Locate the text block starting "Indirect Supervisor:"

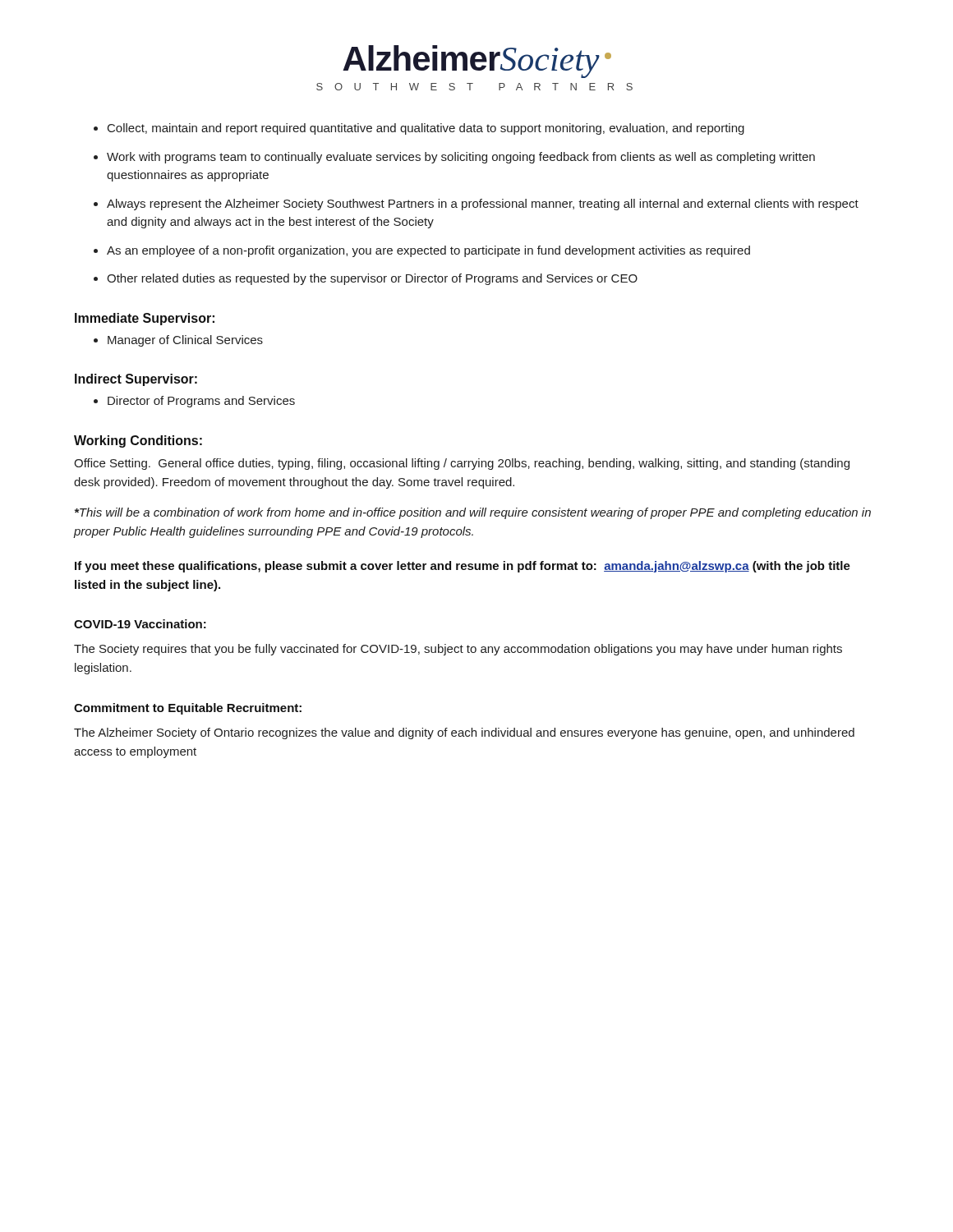[x=136, y=379]
